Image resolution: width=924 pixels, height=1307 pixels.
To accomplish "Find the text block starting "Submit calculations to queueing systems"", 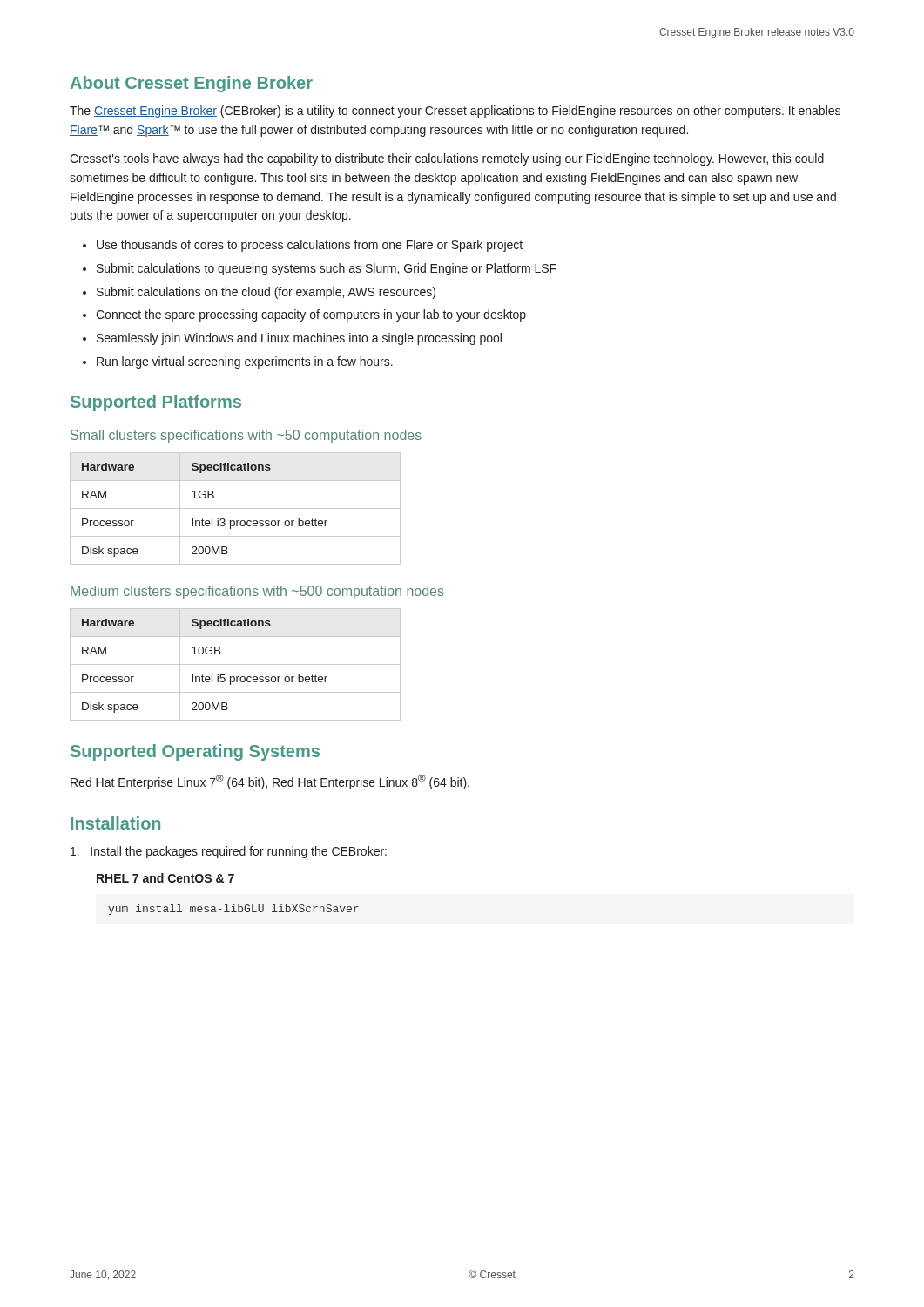I will coord(462,269).
